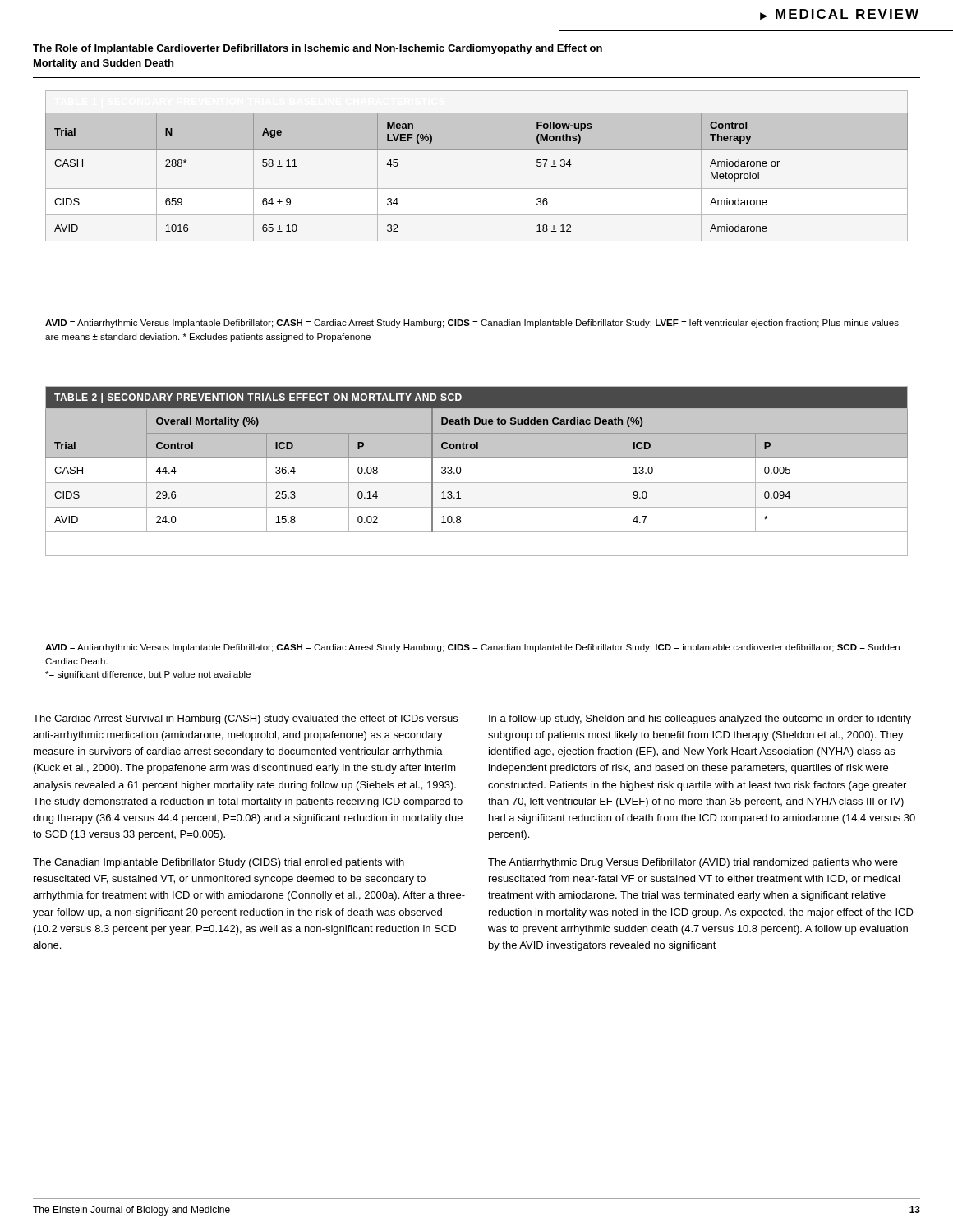Select the text block containing "The Cardiac Arrest"
The width and height of the screenshot is (953, 1232).
[249, 777]
